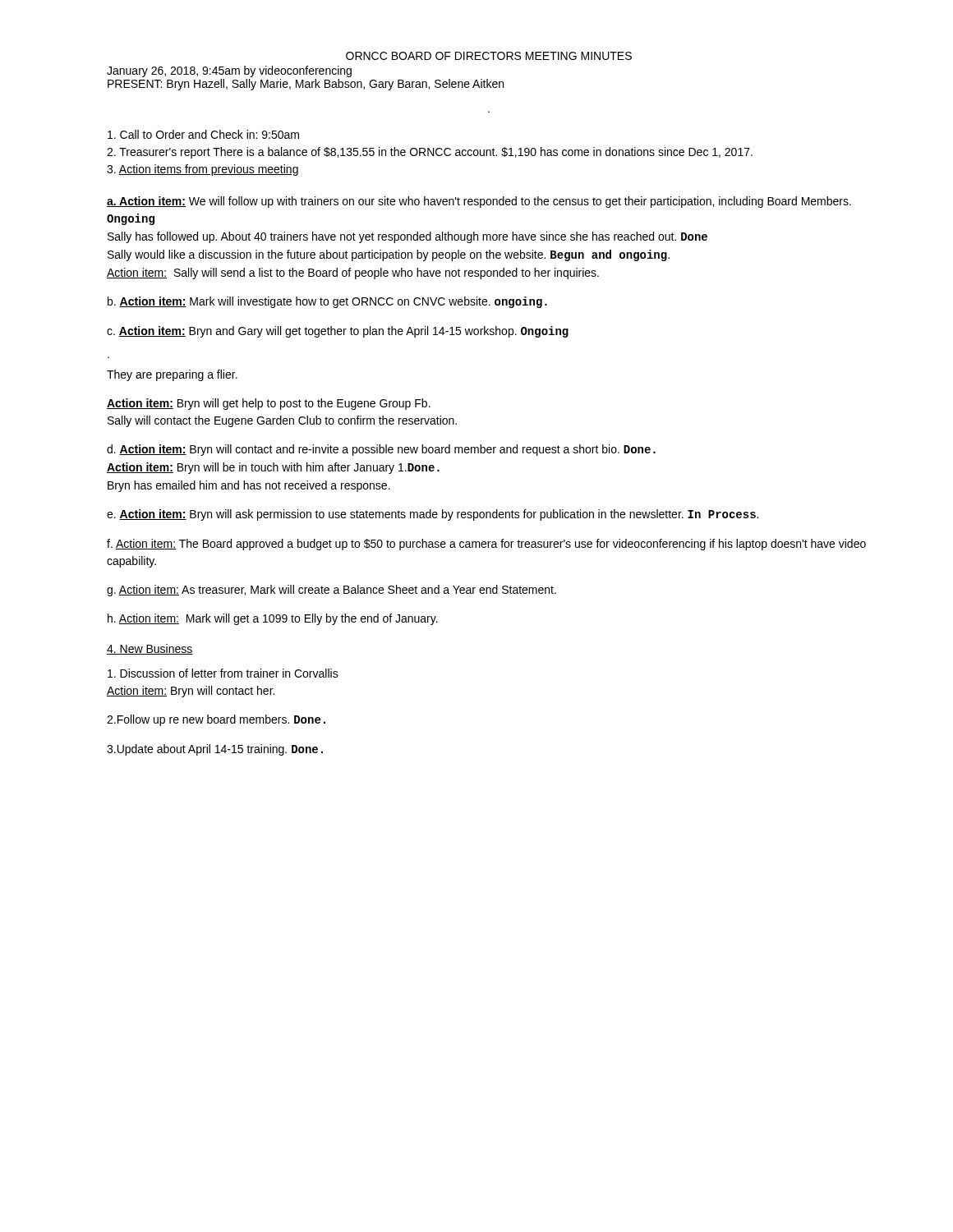Click on the element starting "h. Action item: Mark will get"

(273, 618)
